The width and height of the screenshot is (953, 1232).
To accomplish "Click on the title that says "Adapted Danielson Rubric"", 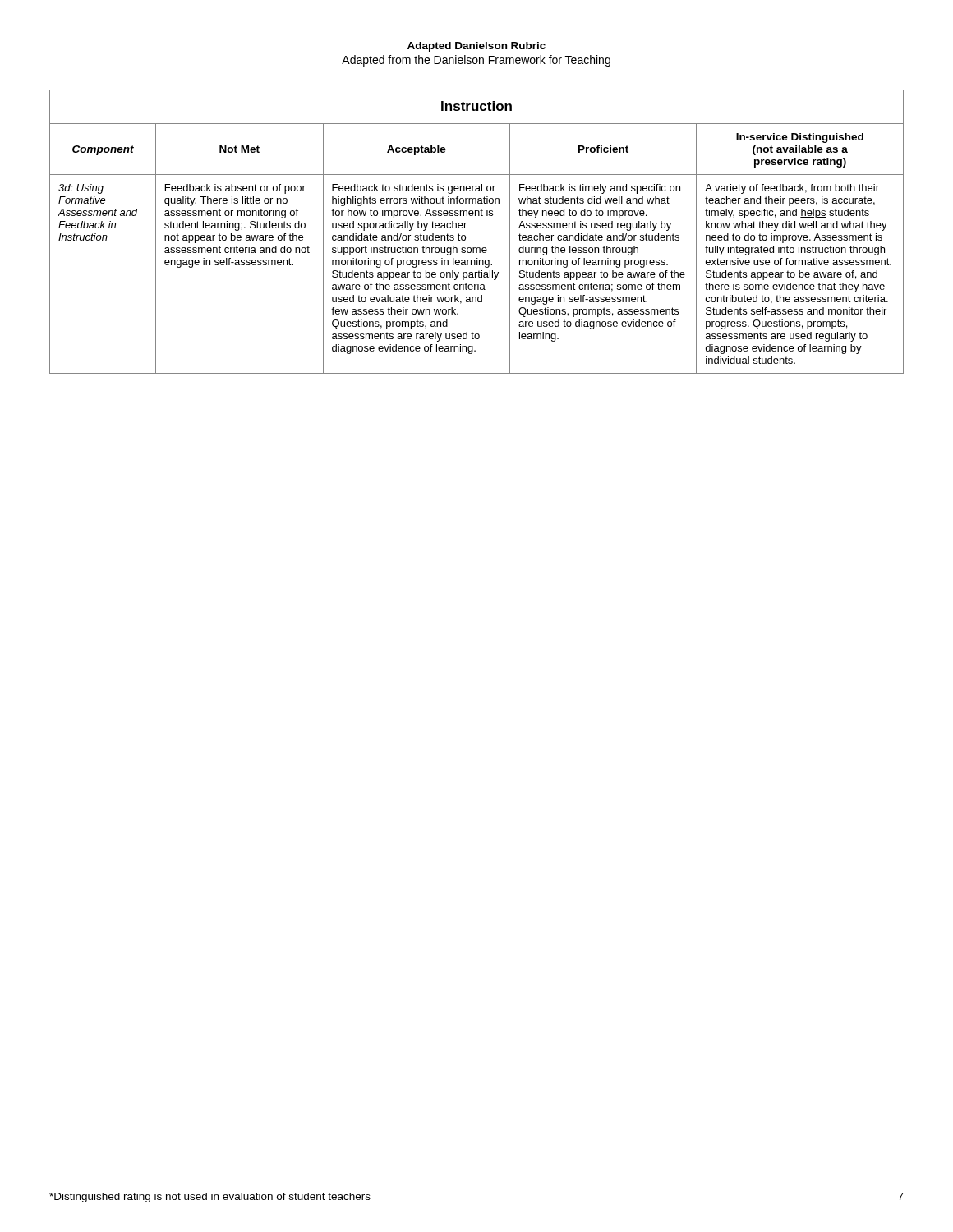I will (476, 46).
